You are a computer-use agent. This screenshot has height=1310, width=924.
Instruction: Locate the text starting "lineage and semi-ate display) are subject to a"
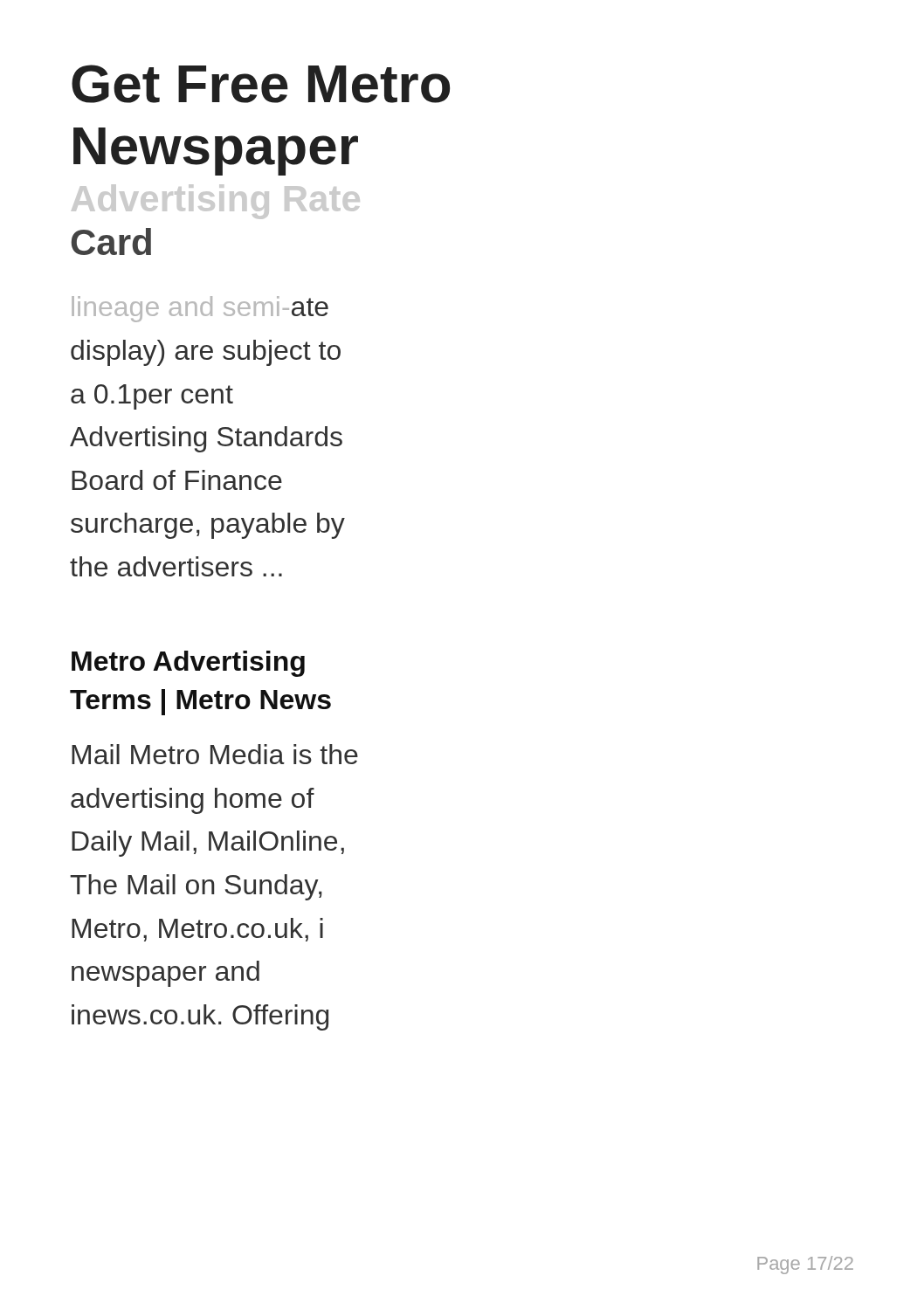click(207, 437)
